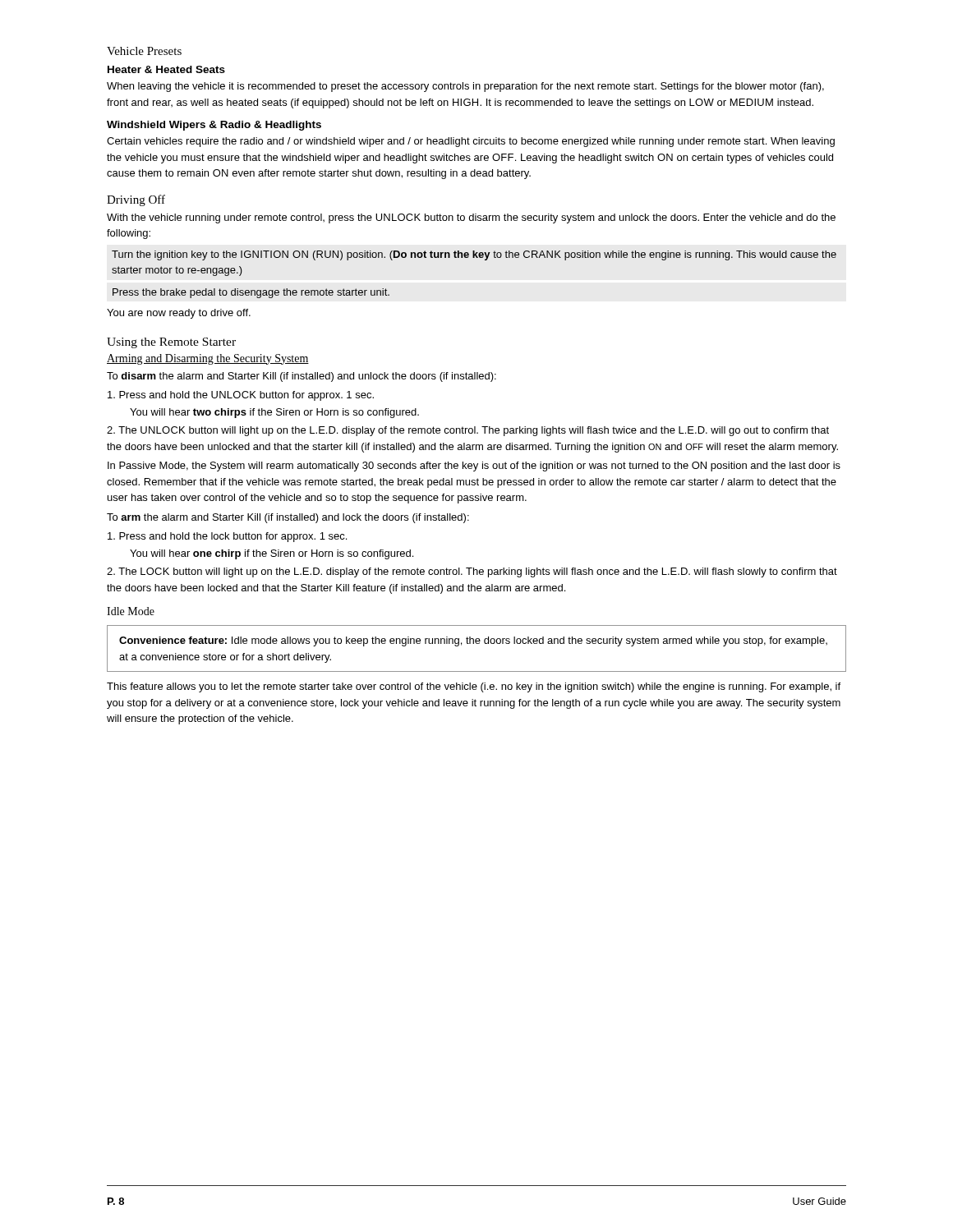
Task: Select the text block that reads "Turn the ignition key to the"
Action: click(x=474, y=255)
